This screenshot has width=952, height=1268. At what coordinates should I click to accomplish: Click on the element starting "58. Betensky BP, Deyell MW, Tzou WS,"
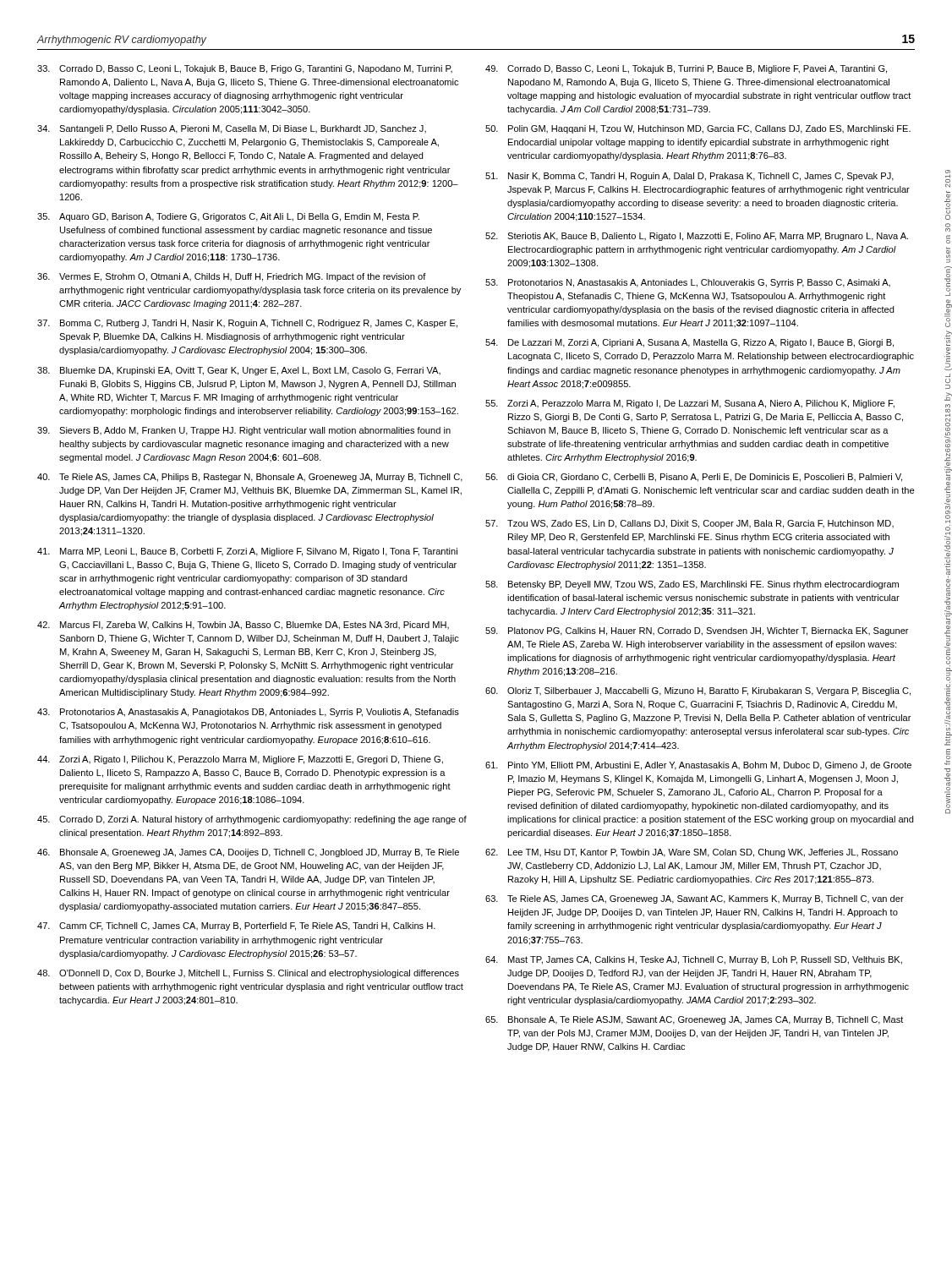(x=700, y=597)
